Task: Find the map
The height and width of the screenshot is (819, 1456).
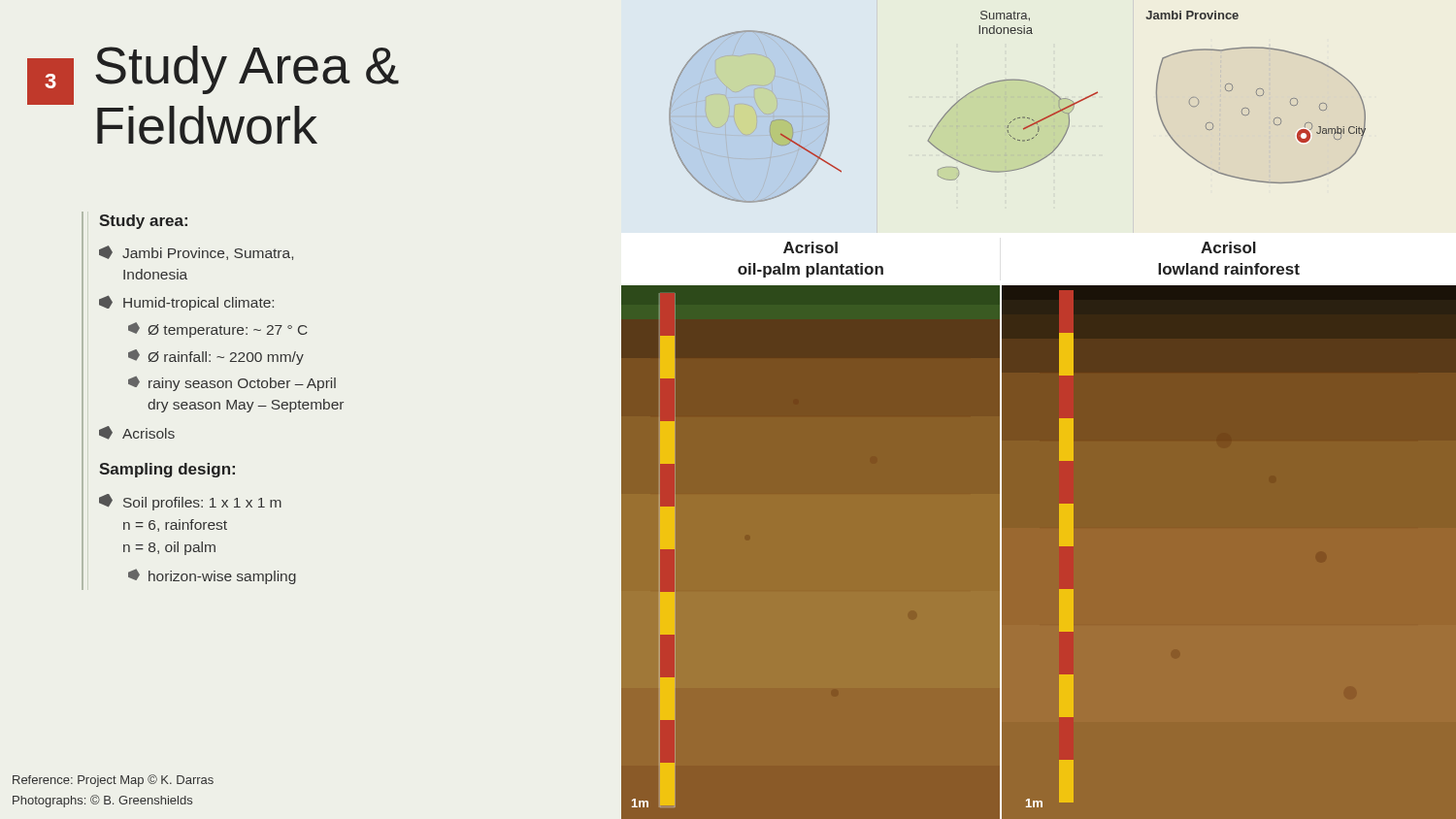Action: coord(1039,117)
